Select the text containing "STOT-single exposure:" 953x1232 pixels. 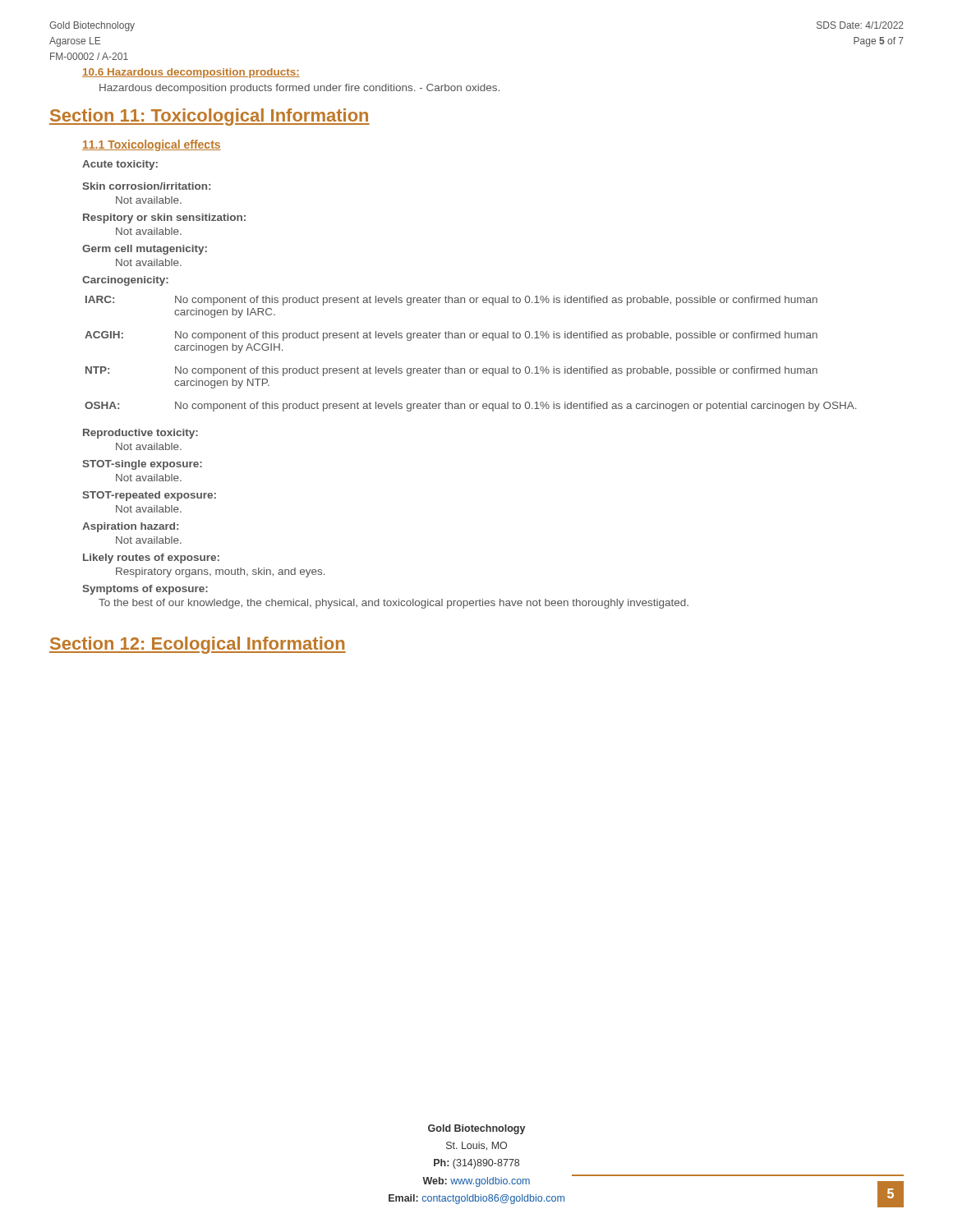tap(142, 464)
